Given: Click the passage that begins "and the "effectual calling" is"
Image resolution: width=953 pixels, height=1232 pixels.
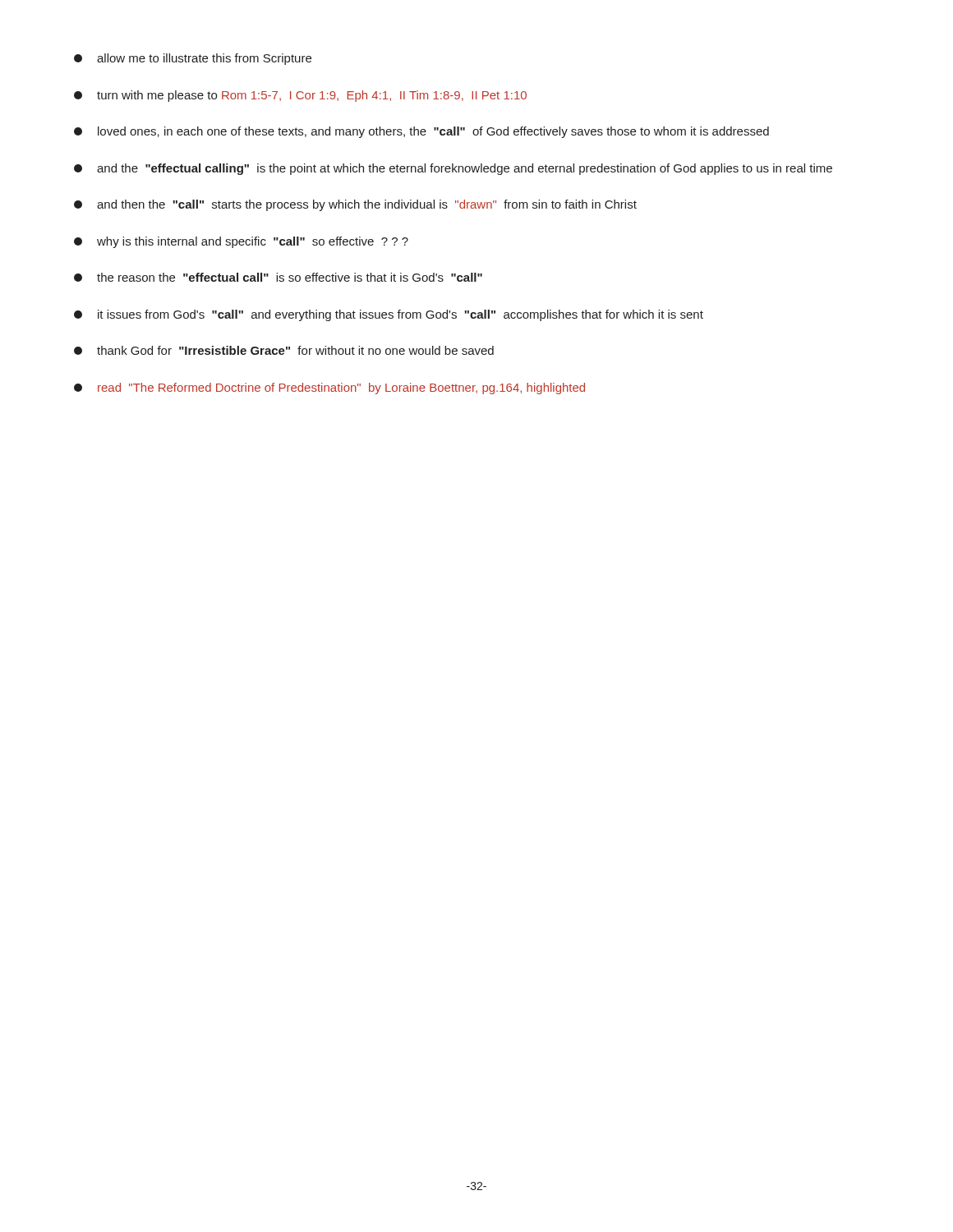Looking at the screenshot, I should pyautogui.click(x=476, y=168).
